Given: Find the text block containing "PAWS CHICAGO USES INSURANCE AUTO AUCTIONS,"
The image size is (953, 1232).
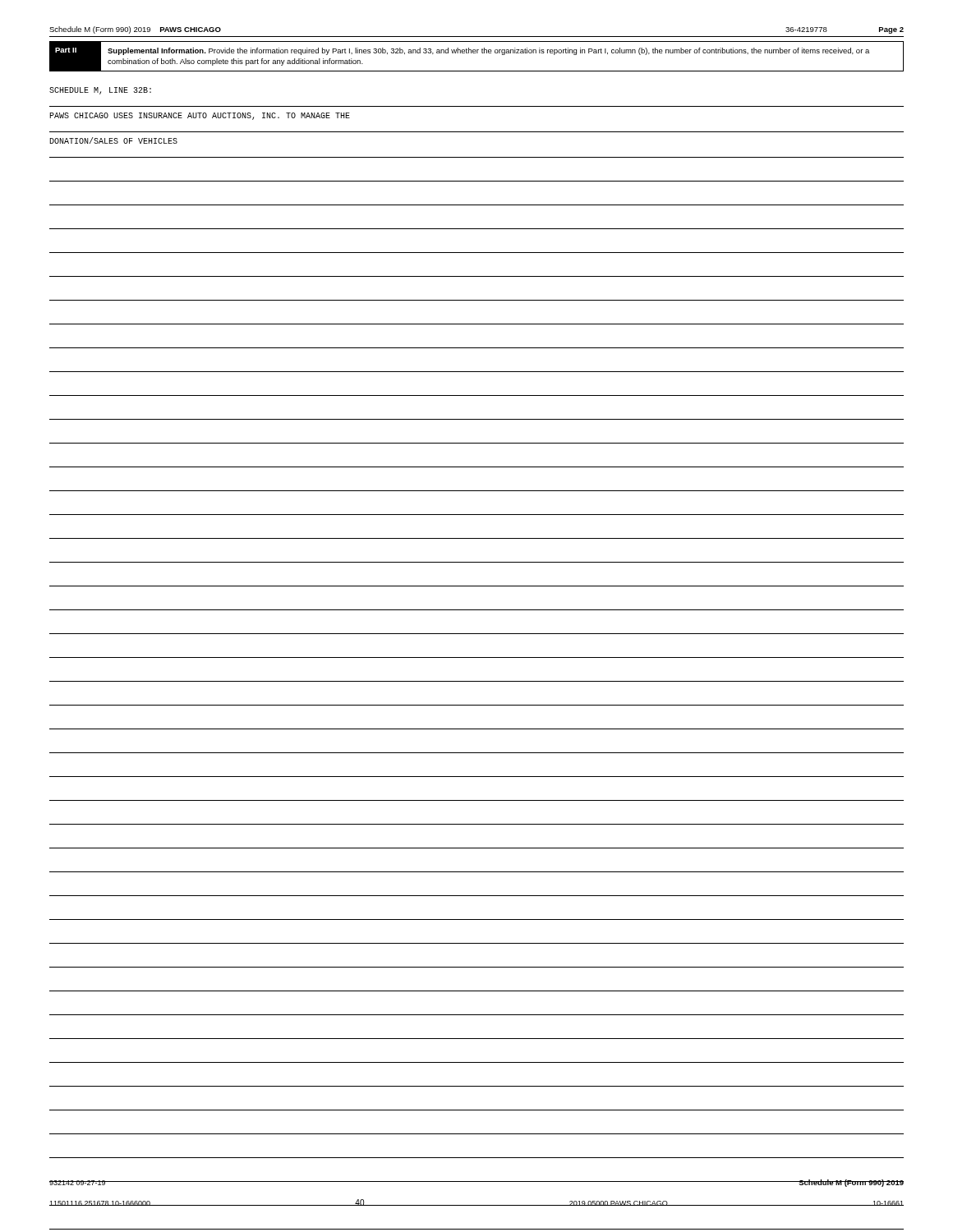Looking at the screenshot, I should tap(200, 116).
